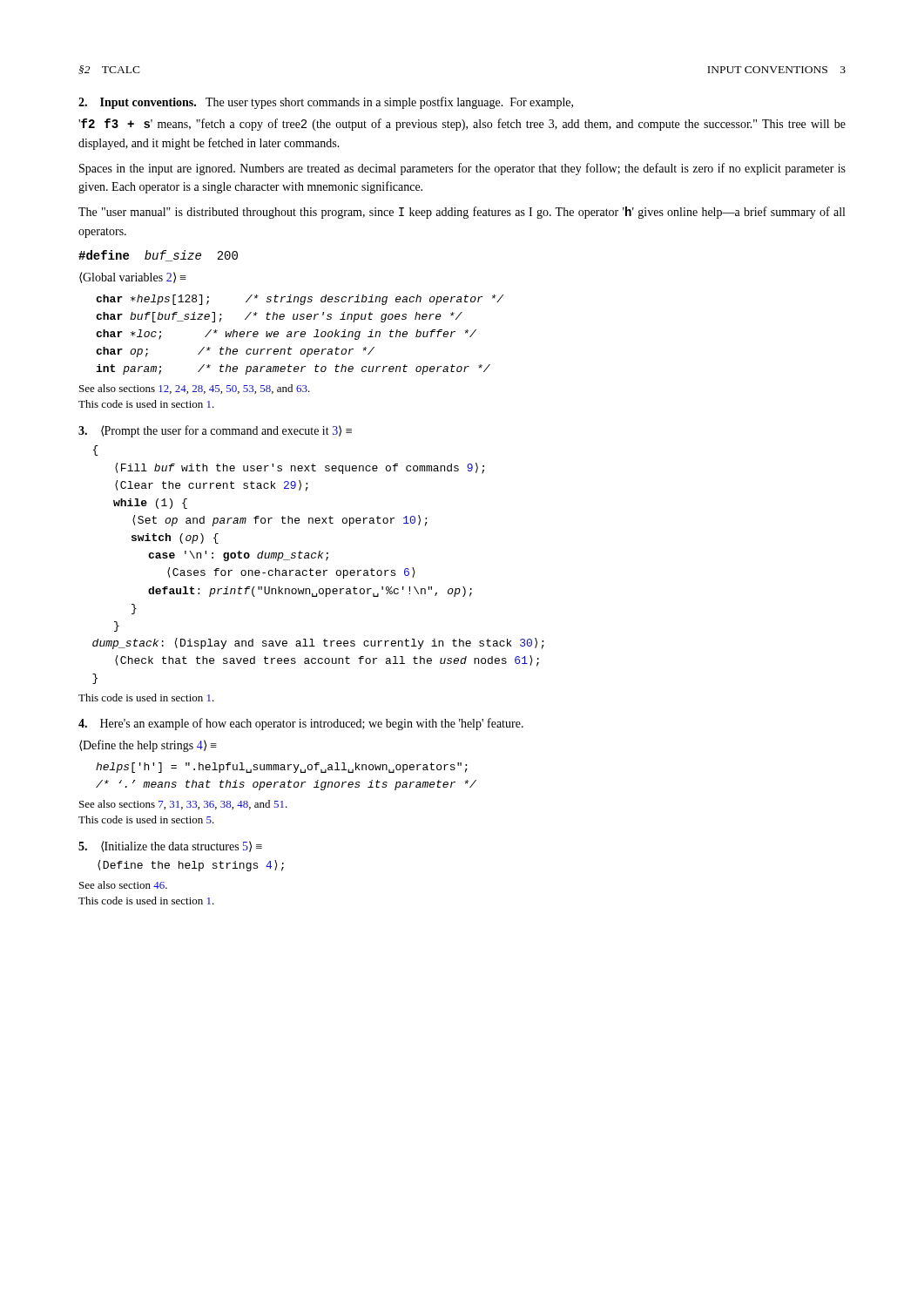Select the passage starting "⟨Global variables 2⟩ ≡"
The width and height of the screenshot is (924, 1307).
[132, 277]
